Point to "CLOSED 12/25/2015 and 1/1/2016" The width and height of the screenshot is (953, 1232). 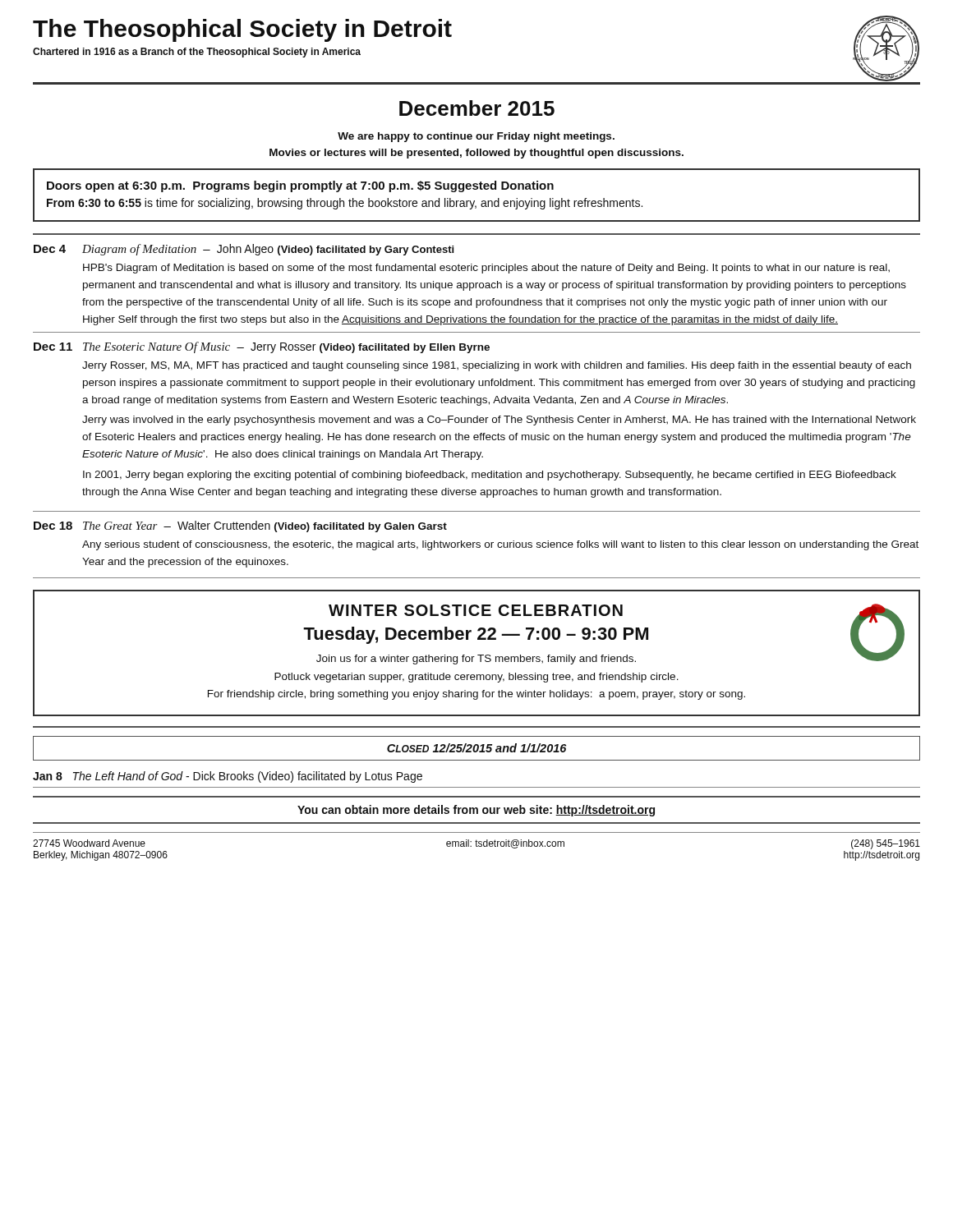pos(476,748)
